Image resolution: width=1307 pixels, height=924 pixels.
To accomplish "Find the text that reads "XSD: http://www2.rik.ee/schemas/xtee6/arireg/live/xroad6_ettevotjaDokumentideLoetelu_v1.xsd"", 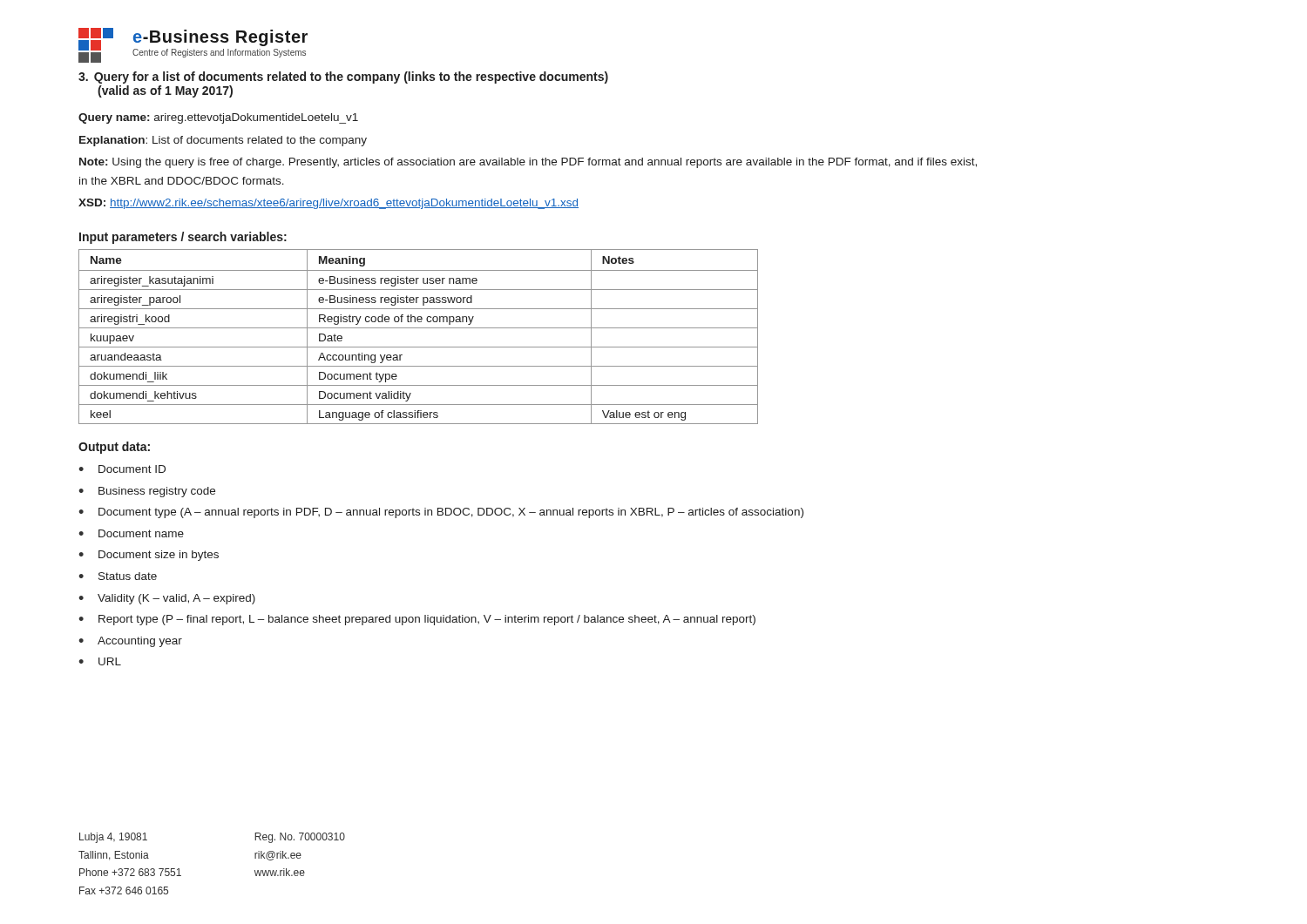I will click(x=329, y=203).
